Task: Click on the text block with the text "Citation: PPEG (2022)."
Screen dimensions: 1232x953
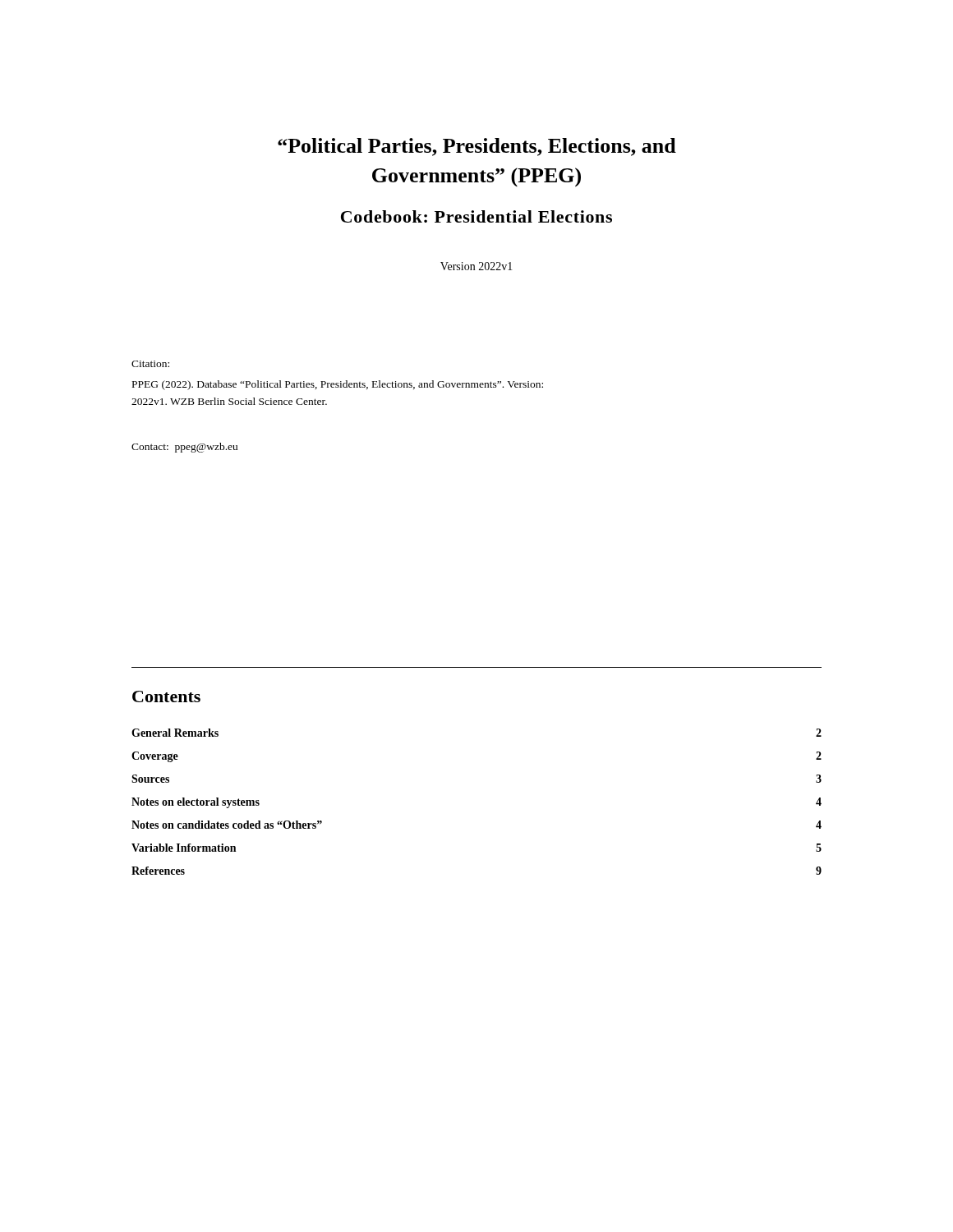Action: tap(476, 383)
